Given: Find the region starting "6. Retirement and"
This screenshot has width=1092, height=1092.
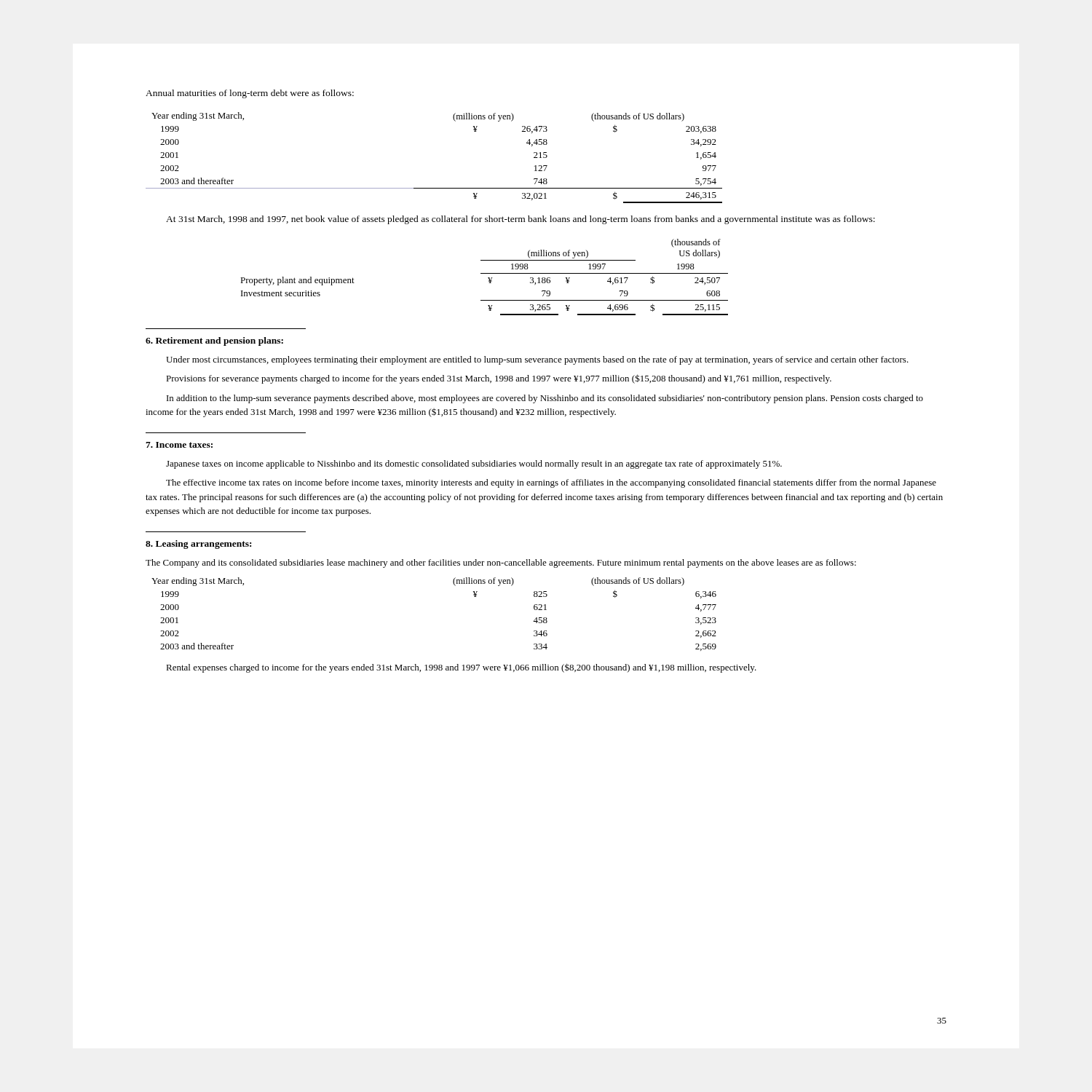Looking at the screenshot, I should pos(215,340).
